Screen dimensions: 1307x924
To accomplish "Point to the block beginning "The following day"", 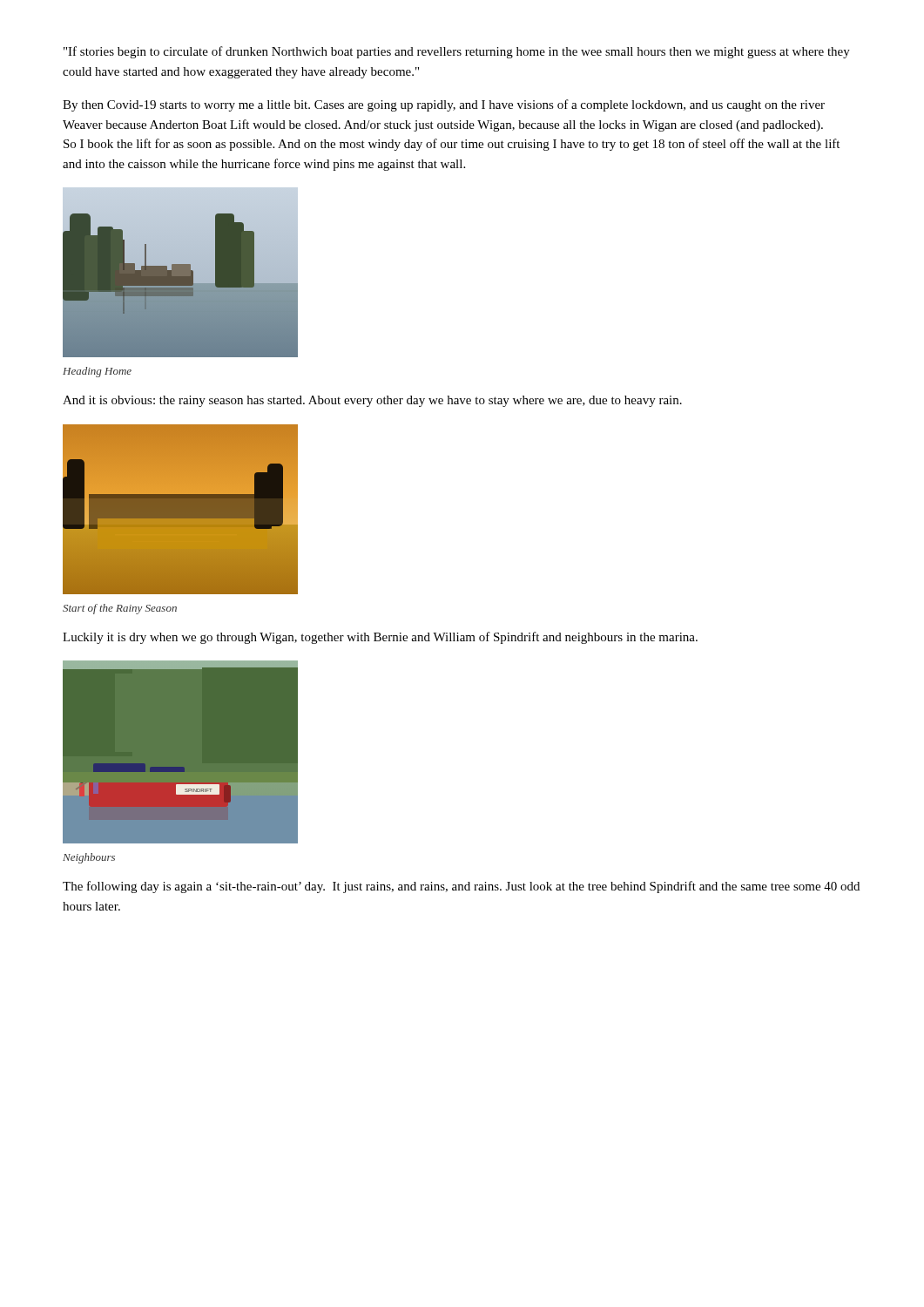I will (461, 896).
